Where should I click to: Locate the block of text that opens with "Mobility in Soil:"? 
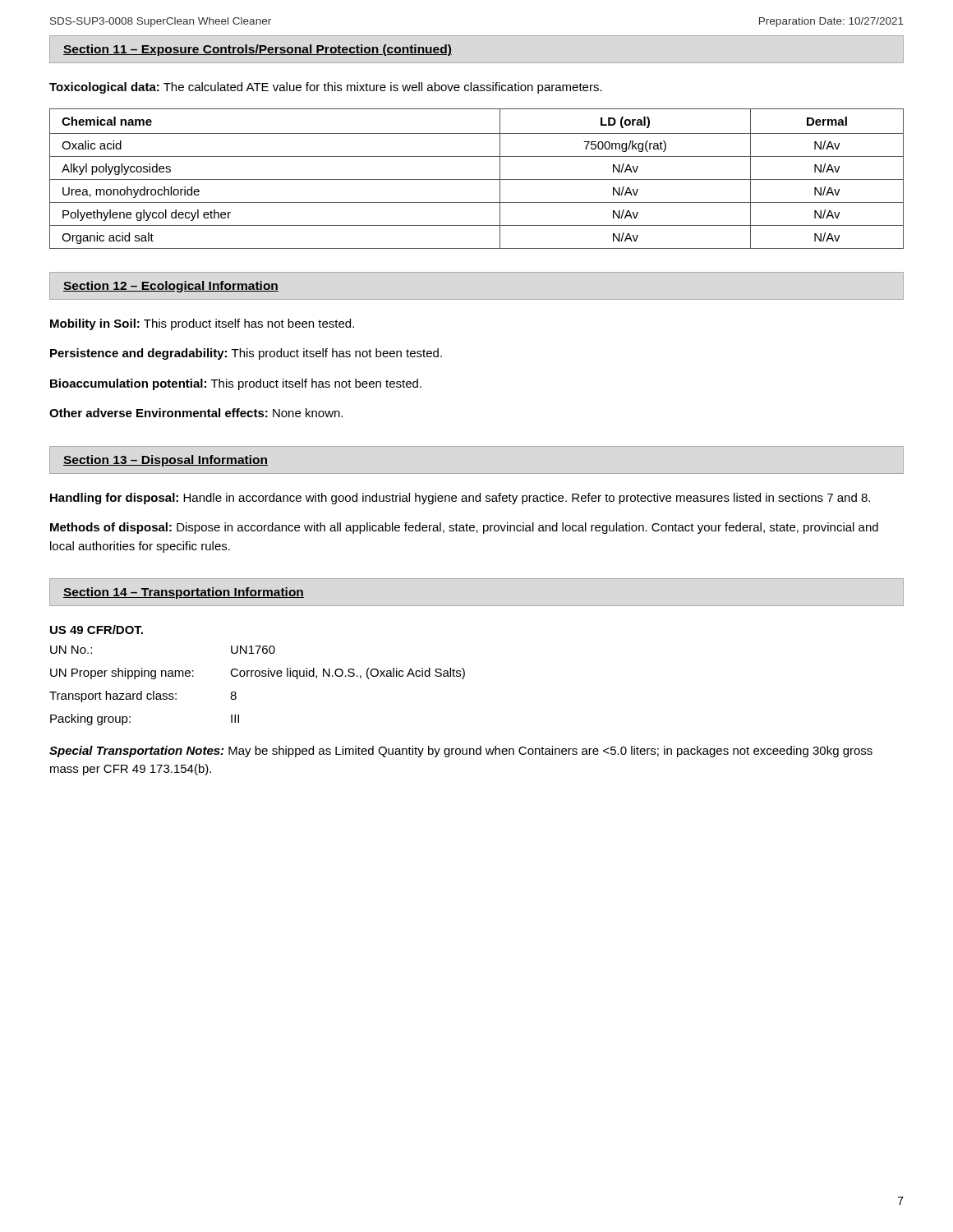click(202, 323)
